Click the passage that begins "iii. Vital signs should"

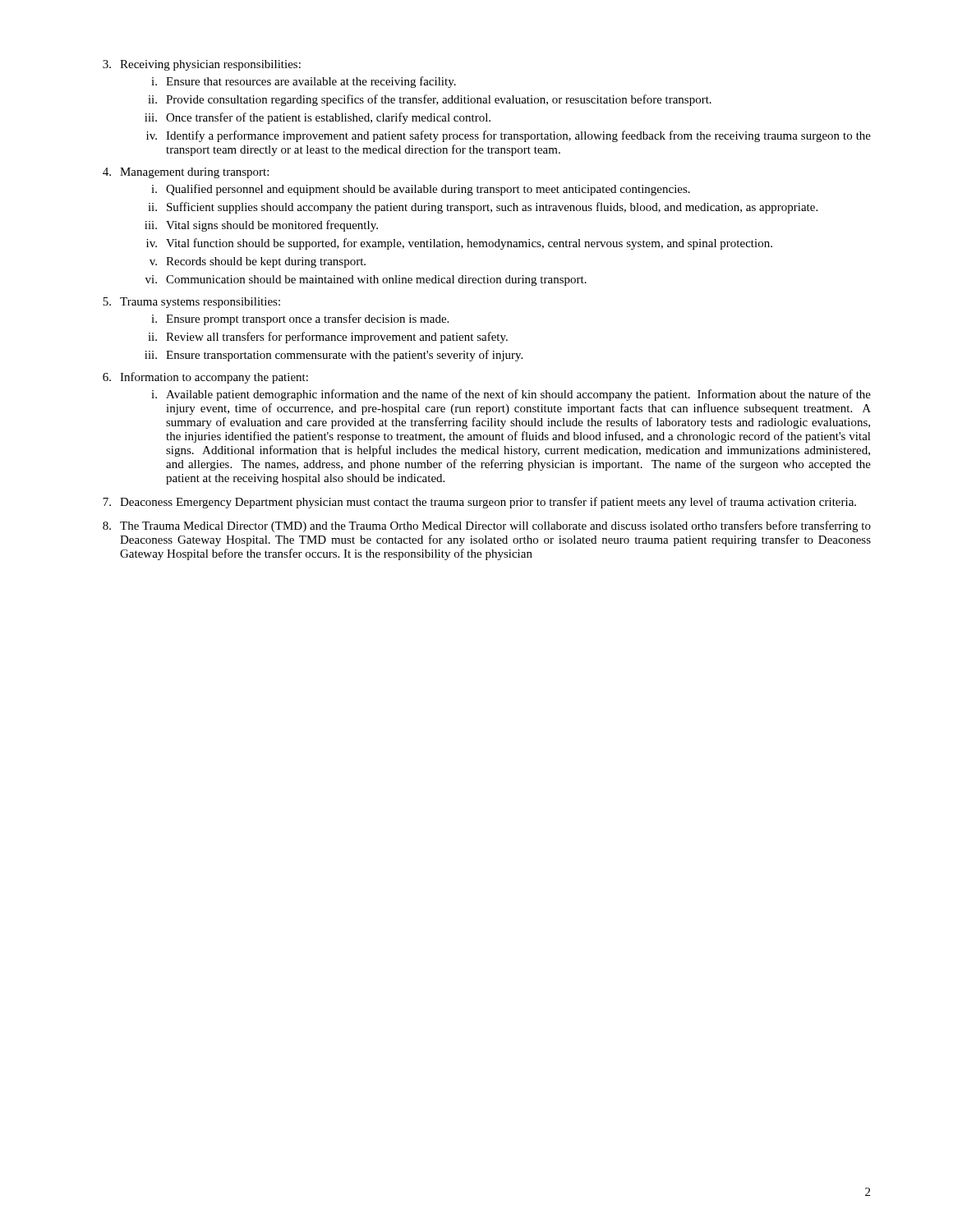click(261, 226)
